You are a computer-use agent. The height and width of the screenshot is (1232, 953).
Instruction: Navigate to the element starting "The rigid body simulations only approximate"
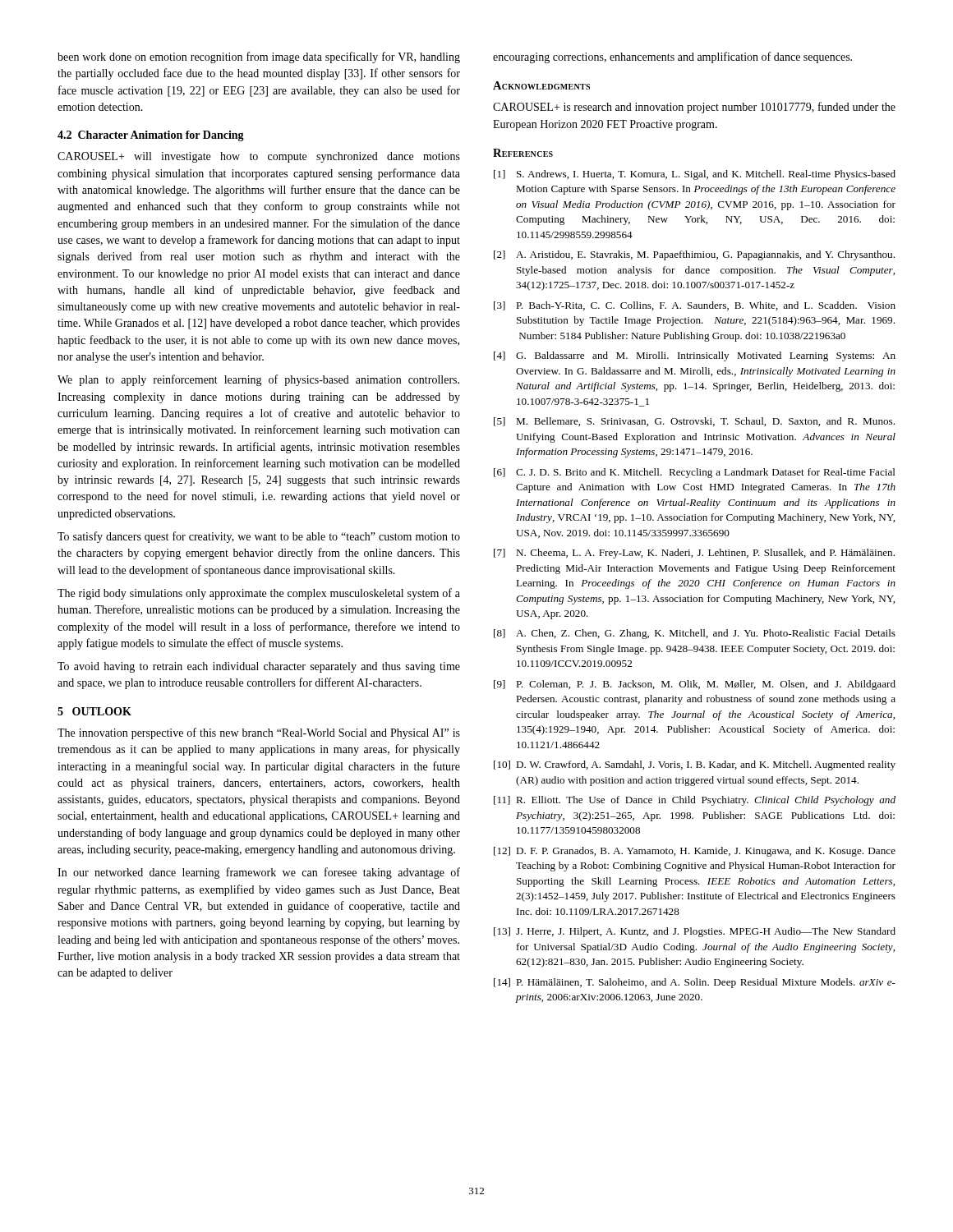(x=259, y=619)
